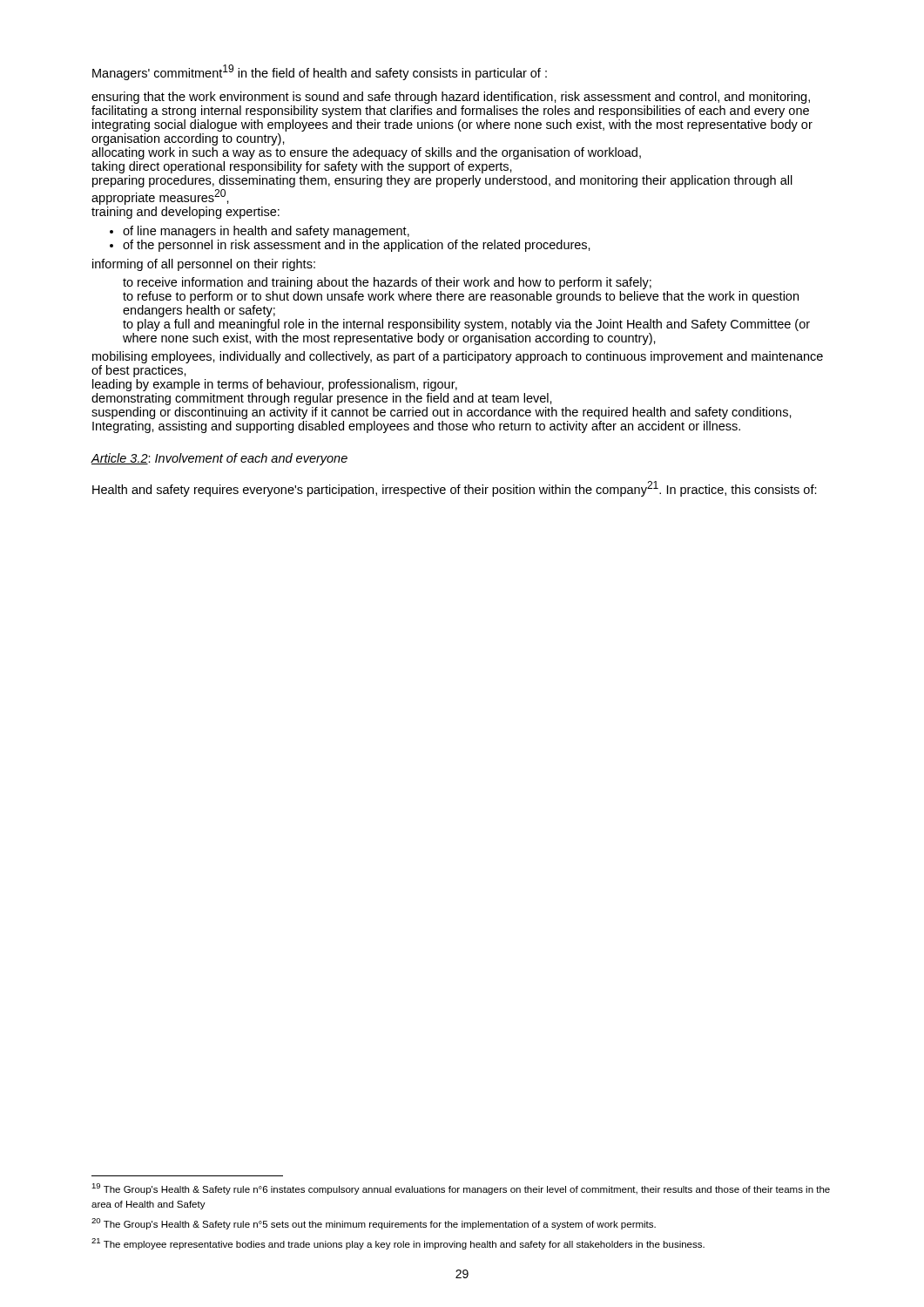Image resolution: width=924 pixels, height=1307 pixels.
Task: Navigate to the text block starting "facilitating a strong internal responsibility system"
Action: pos(462,125)
